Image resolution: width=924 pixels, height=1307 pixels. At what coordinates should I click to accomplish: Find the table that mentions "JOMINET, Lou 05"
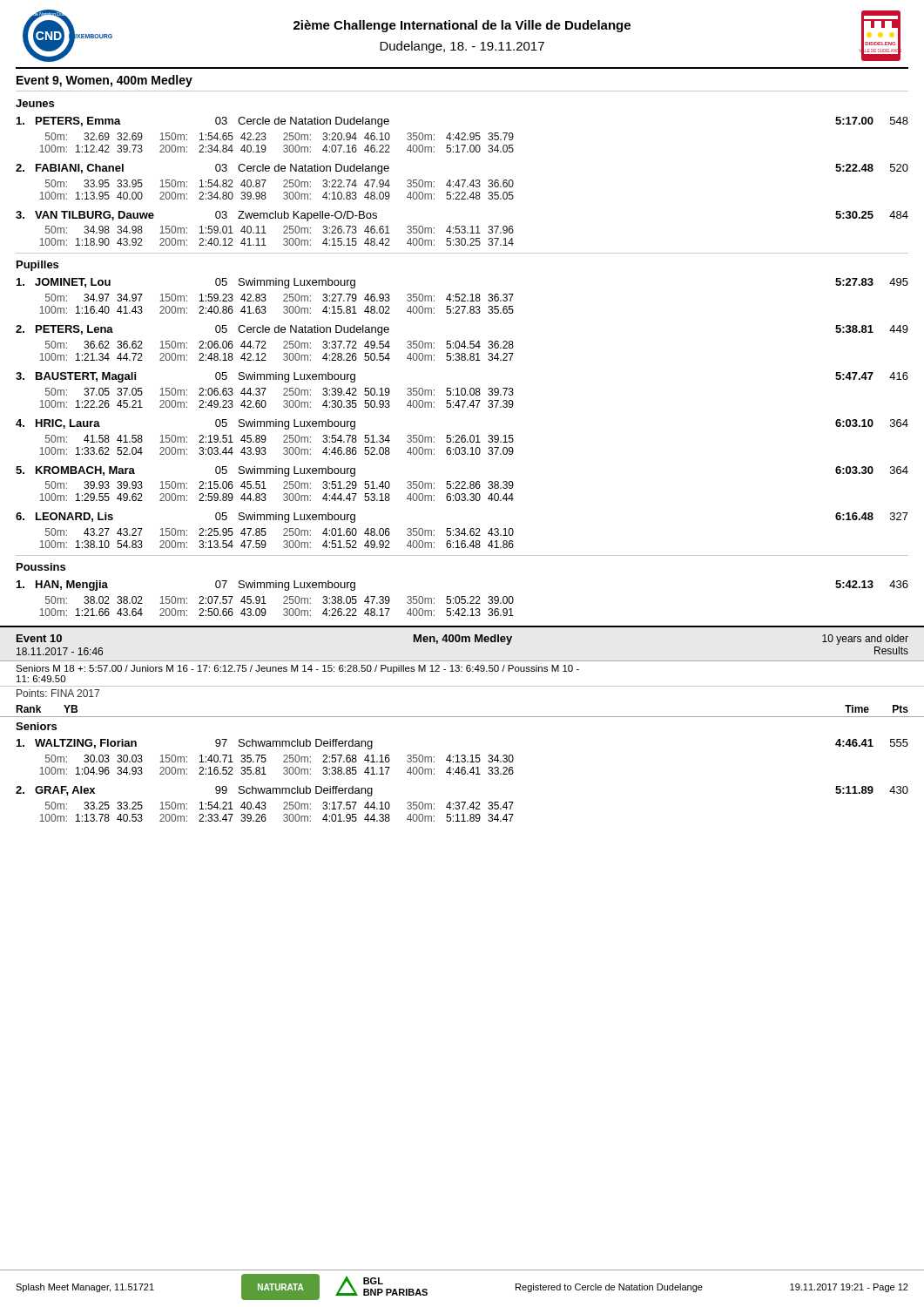coord(462,412)
